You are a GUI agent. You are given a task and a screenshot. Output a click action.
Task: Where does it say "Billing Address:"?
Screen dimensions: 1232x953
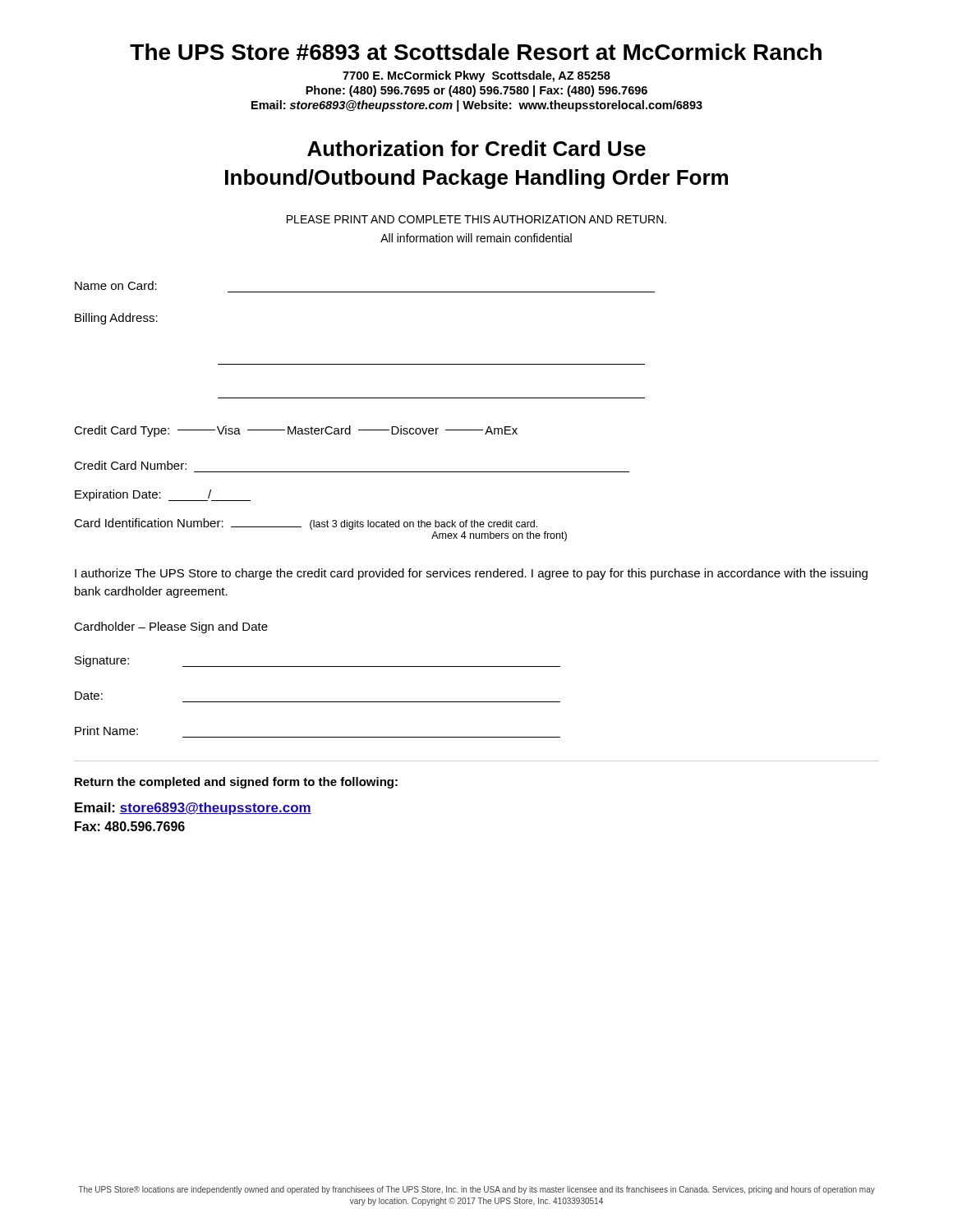pyautogui.click(x=116, y=317)
